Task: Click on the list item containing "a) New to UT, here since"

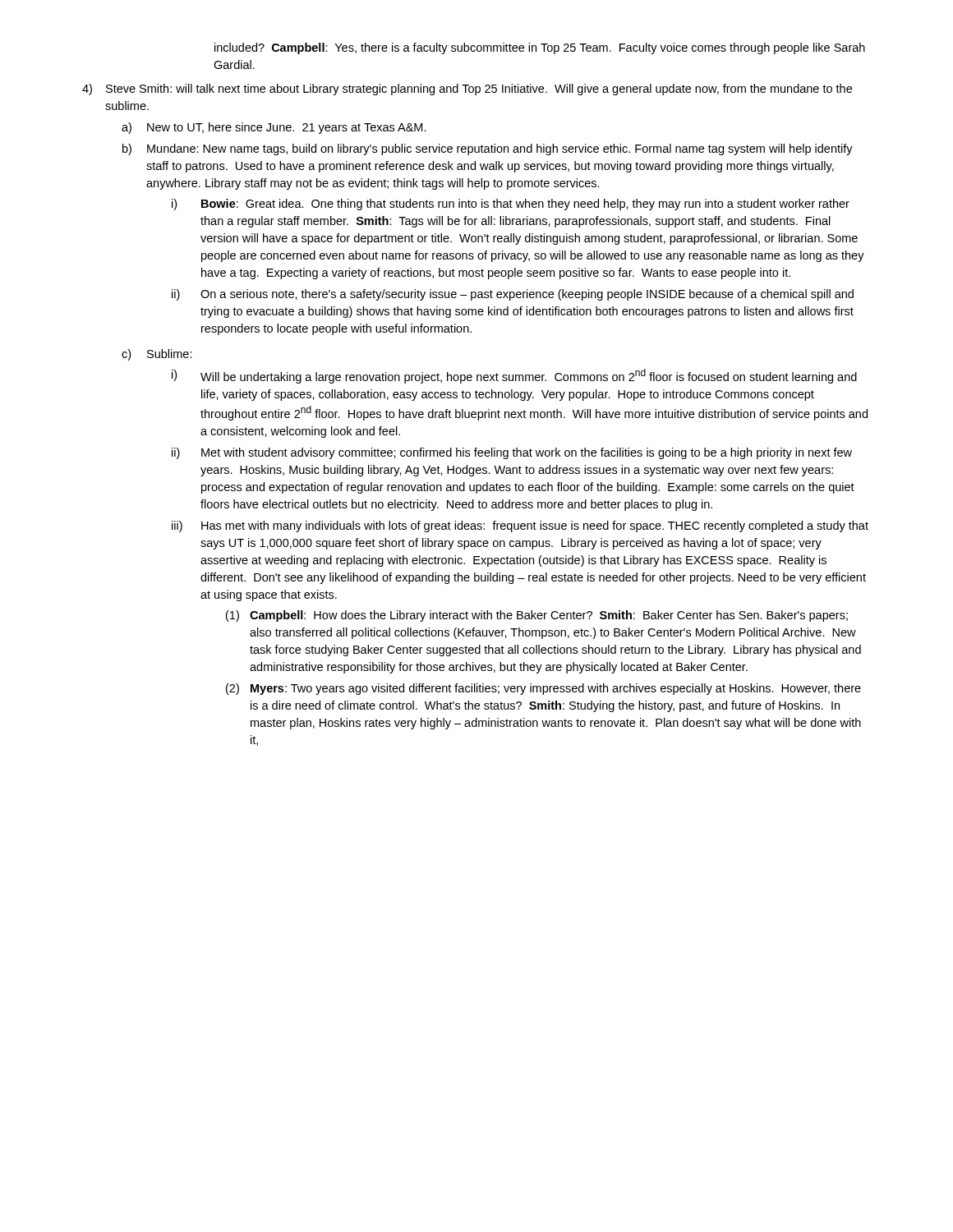Action: point(274,128)
